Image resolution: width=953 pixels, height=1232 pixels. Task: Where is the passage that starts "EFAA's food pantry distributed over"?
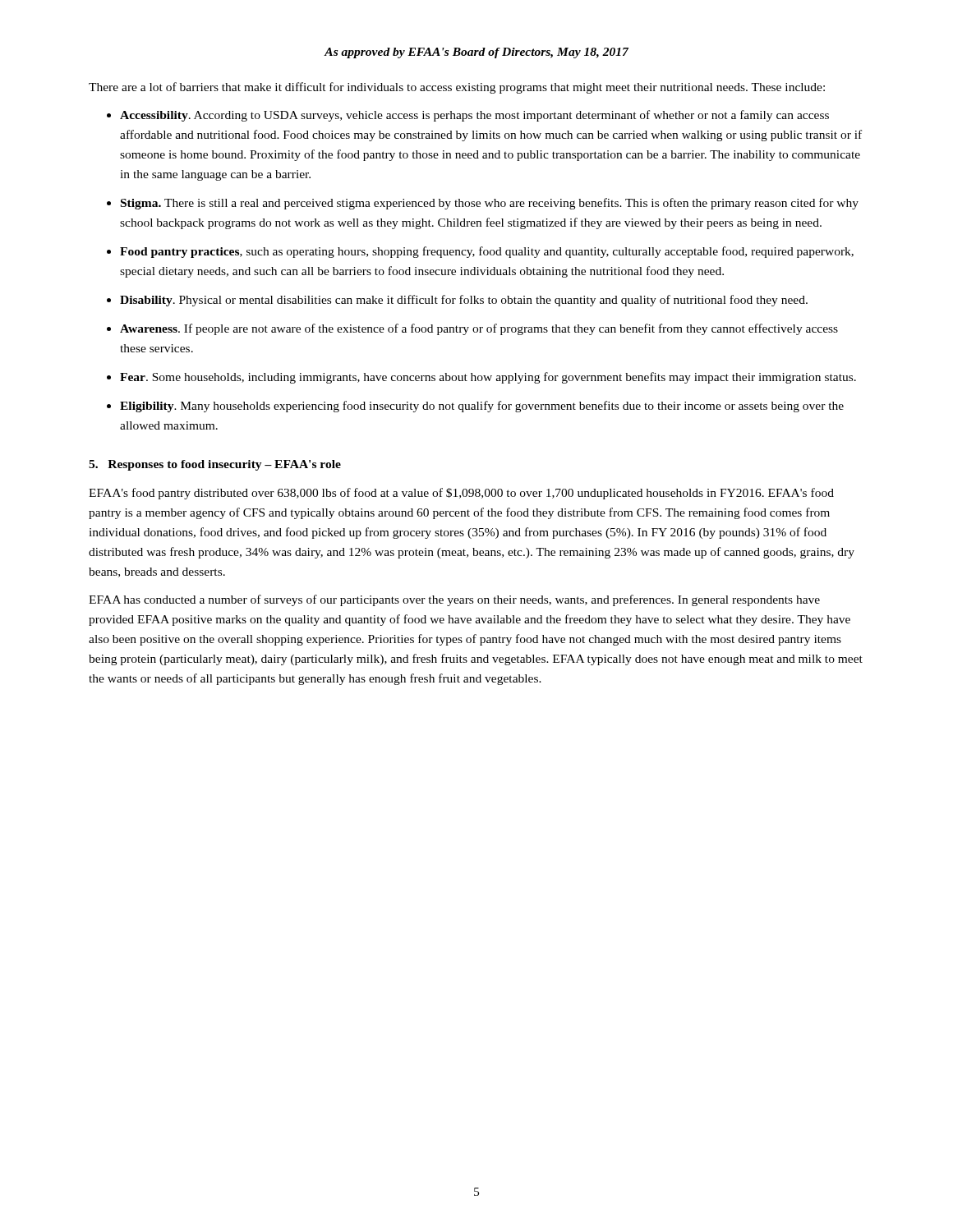click(472, 532)
